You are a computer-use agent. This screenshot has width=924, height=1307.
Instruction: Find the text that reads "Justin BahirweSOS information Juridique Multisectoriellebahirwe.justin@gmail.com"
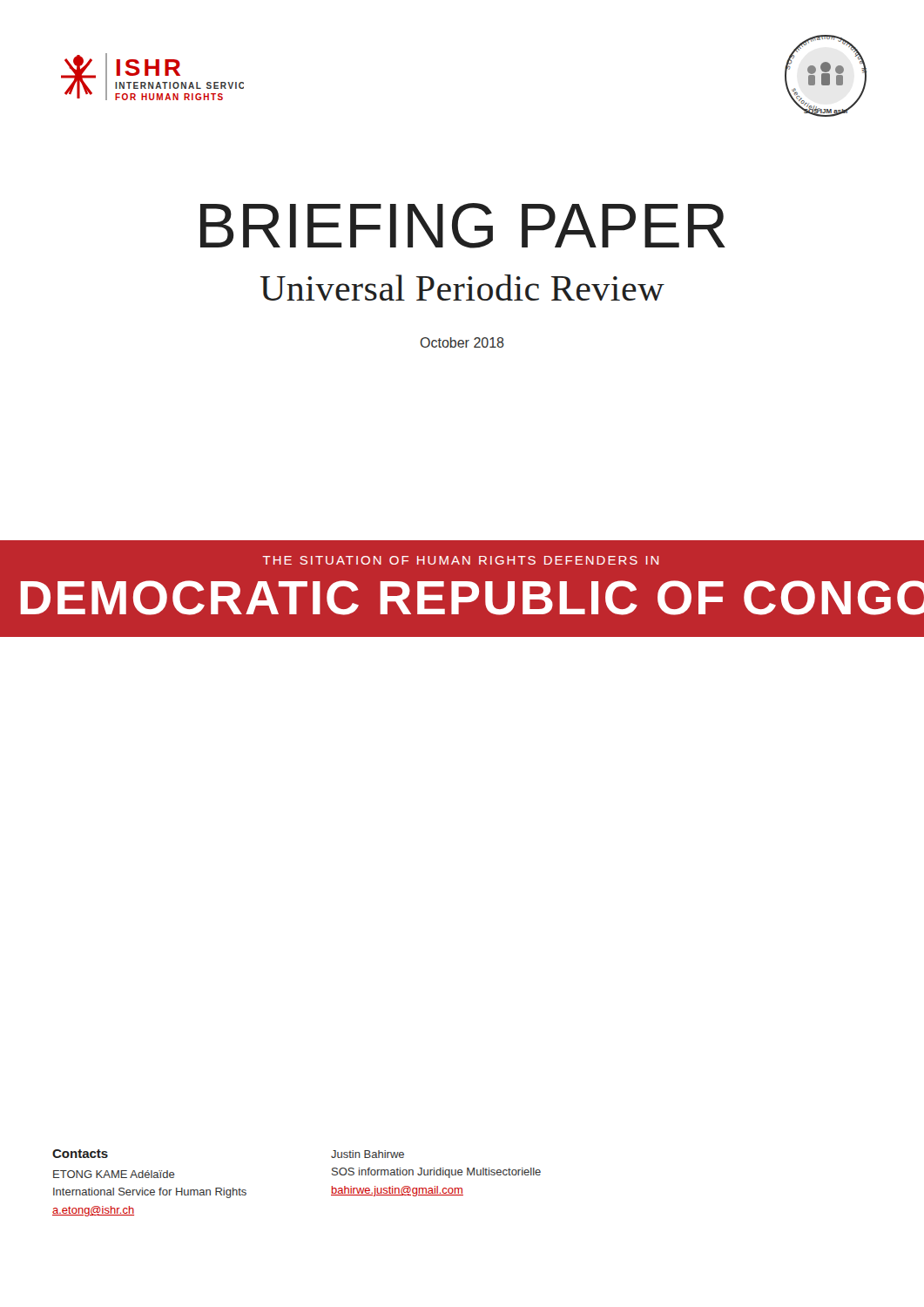pos(436,1173)
